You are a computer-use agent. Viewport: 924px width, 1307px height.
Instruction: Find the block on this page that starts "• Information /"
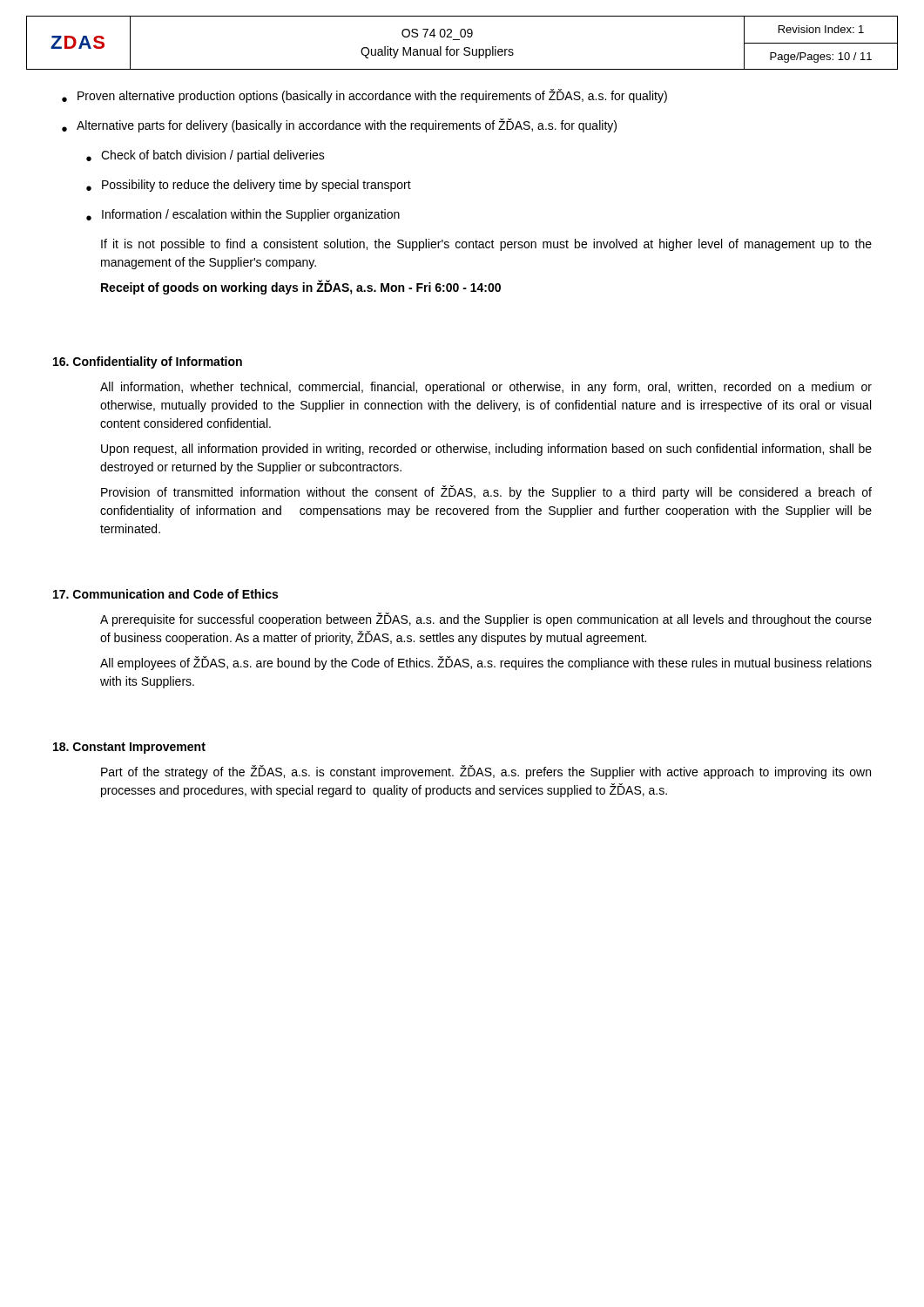[x=243, y=215]
